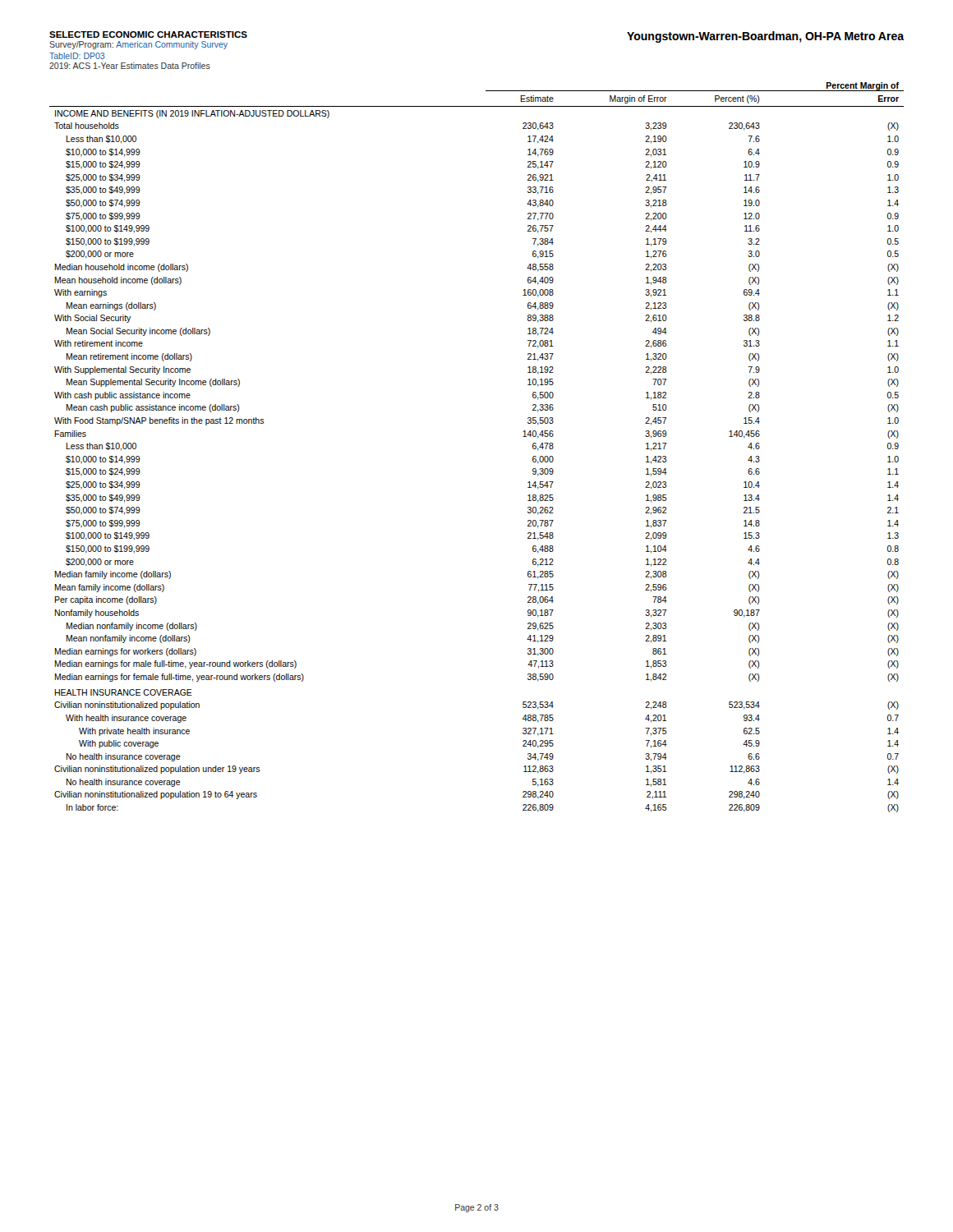Select the section header that reads "SELECTED ECONOMIC CHARACTERISTICS"
Image resolution: width=953 pixels, height=1232 pixels.
148,34
